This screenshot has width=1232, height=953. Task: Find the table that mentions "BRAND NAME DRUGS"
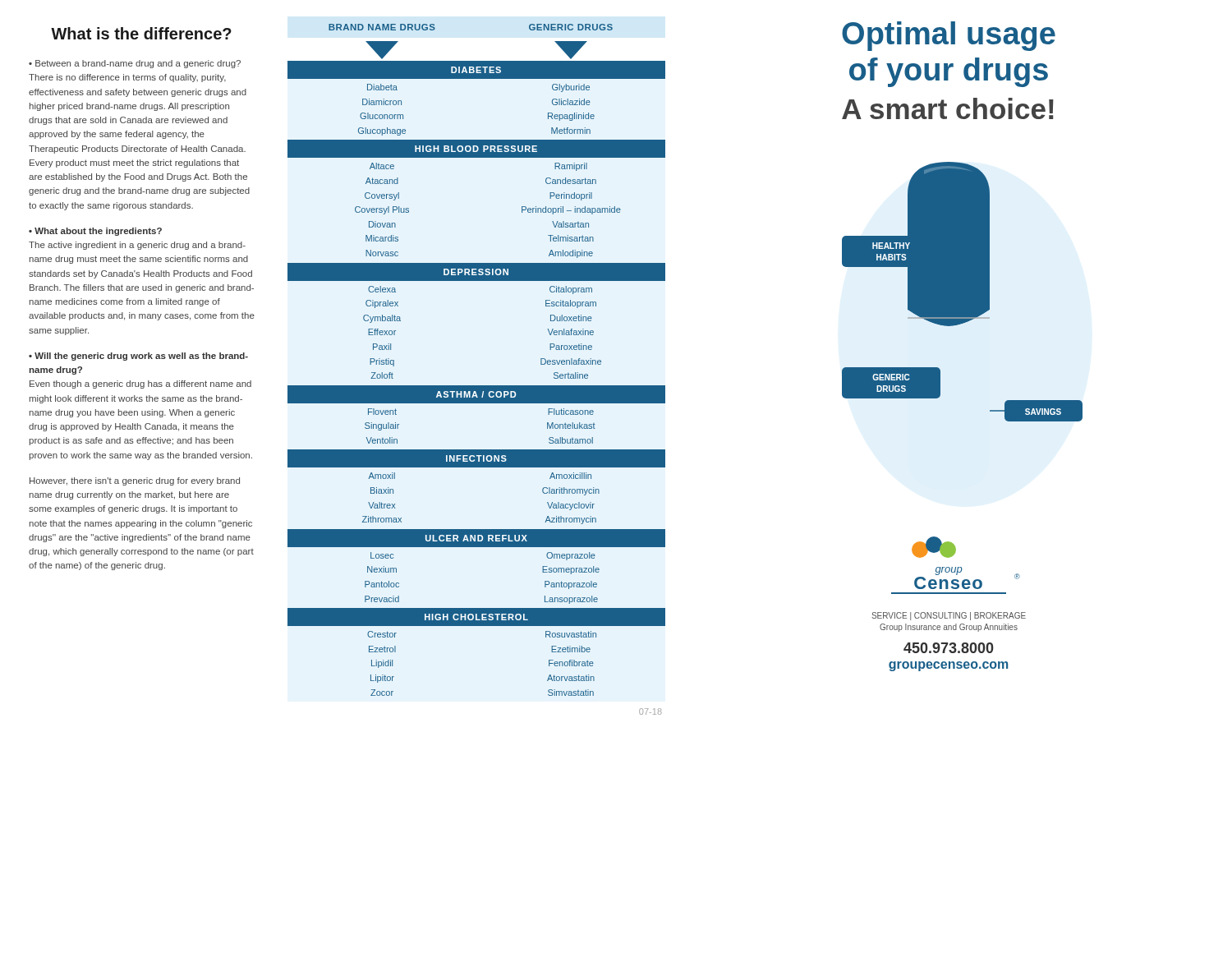[x=476, y=366]
